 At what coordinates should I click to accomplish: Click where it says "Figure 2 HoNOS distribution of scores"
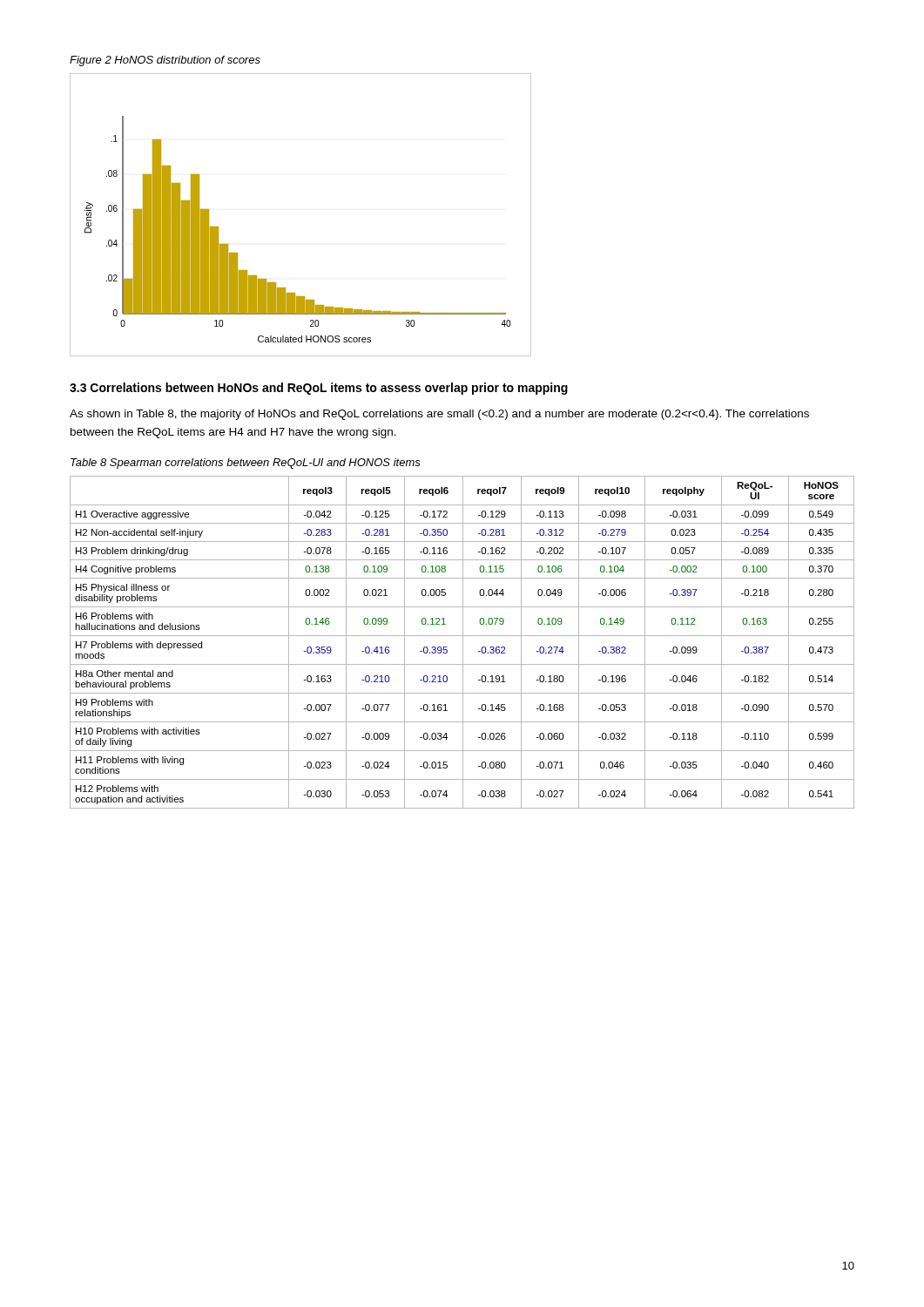point(165,60)
